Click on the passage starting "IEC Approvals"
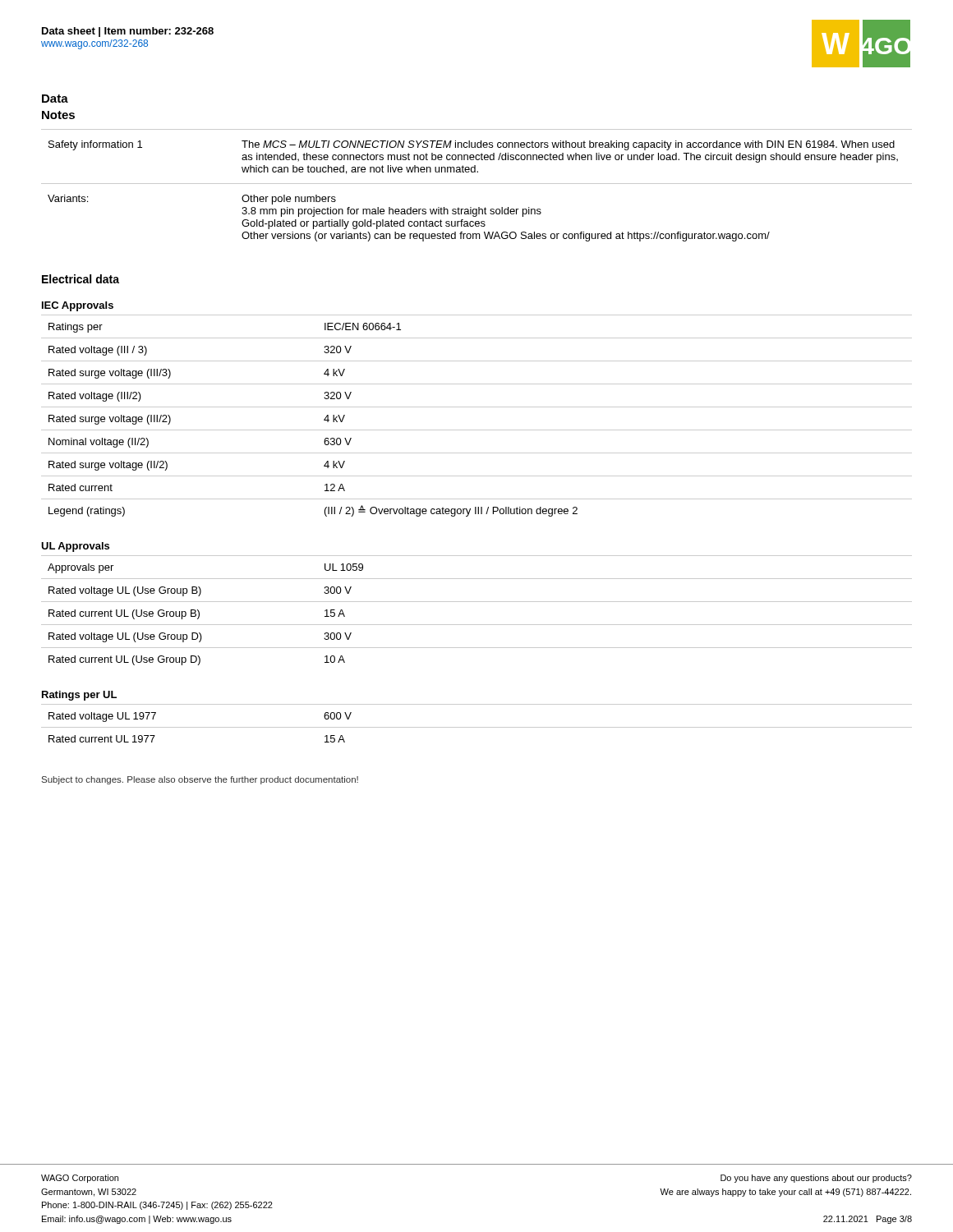 (x=77, y=305)
